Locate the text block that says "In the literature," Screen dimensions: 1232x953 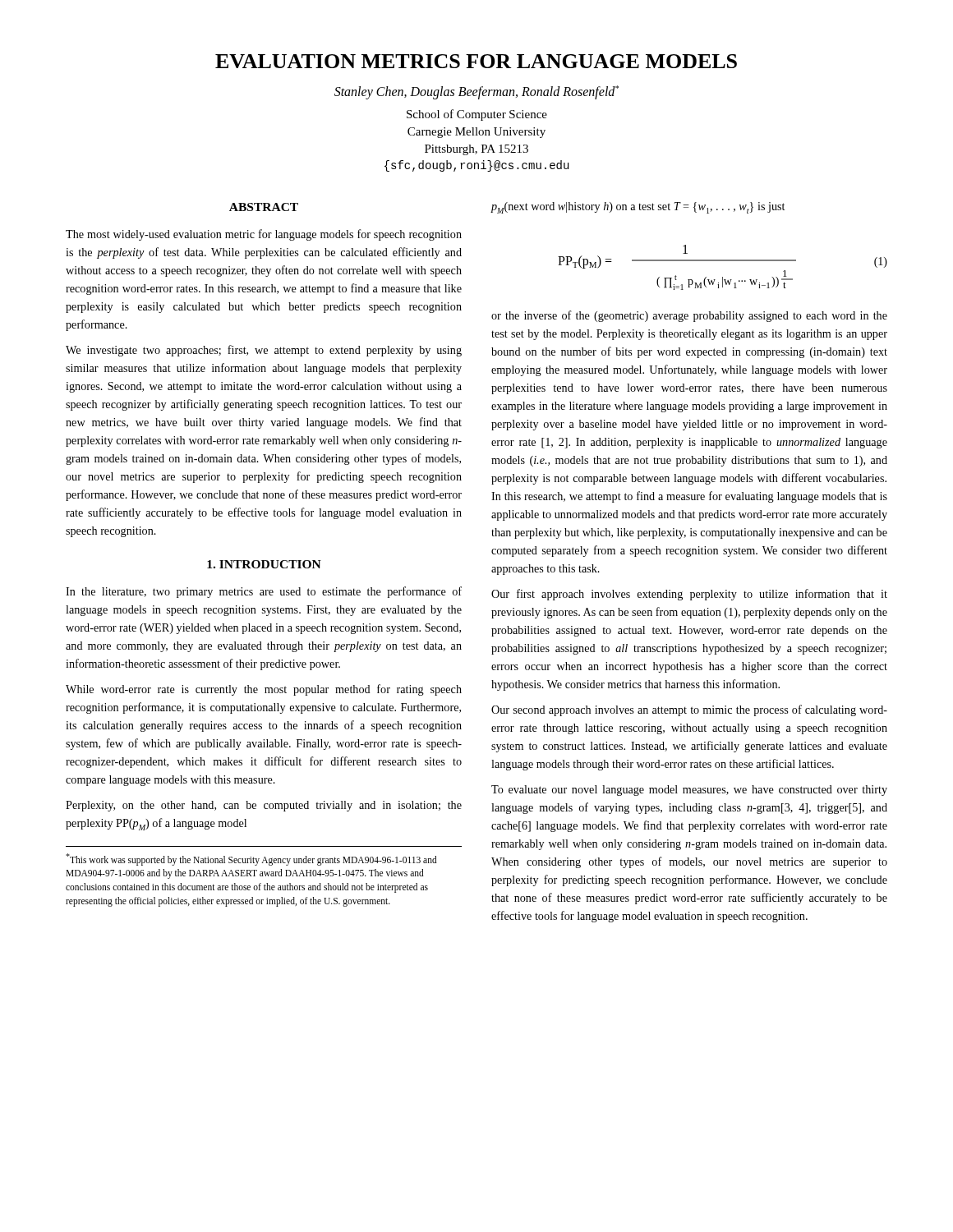point(264,708)
